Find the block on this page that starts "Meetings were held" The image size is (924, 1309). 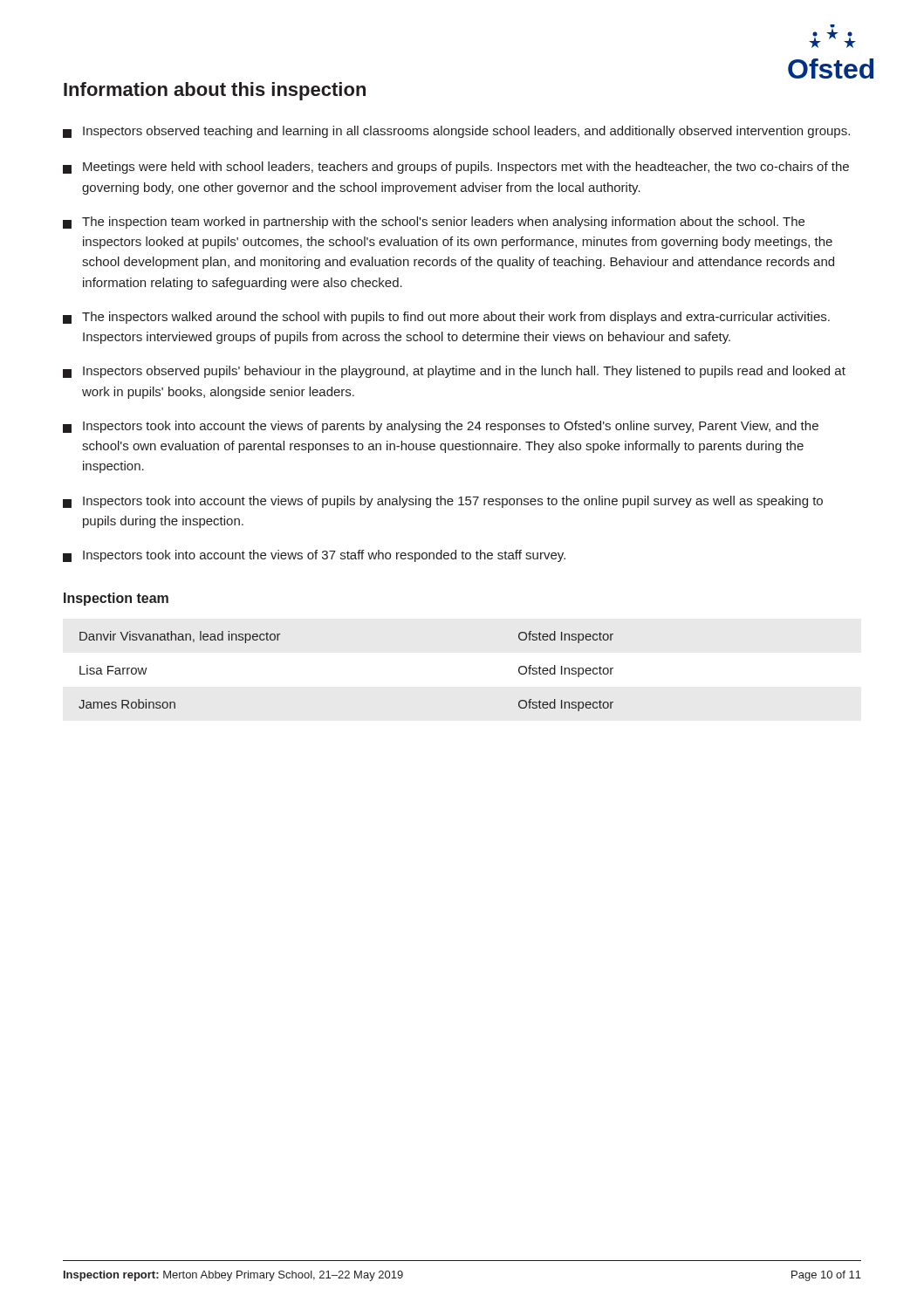point(462,177)
